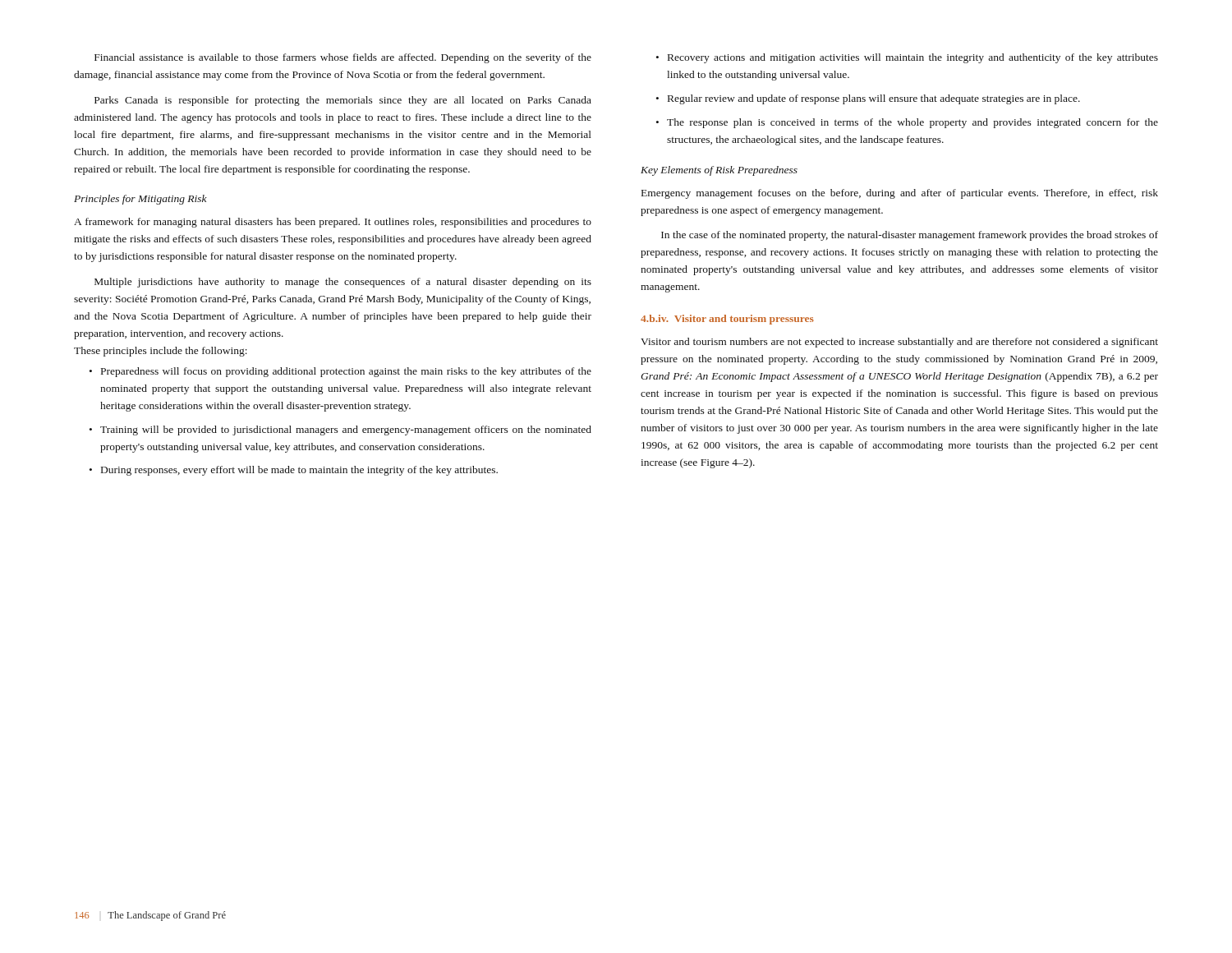Find the block on this page that starts "Recovery actions and"
This screenshot has width=1232, height=953.
pyautogui.click(x=907, y=66)
